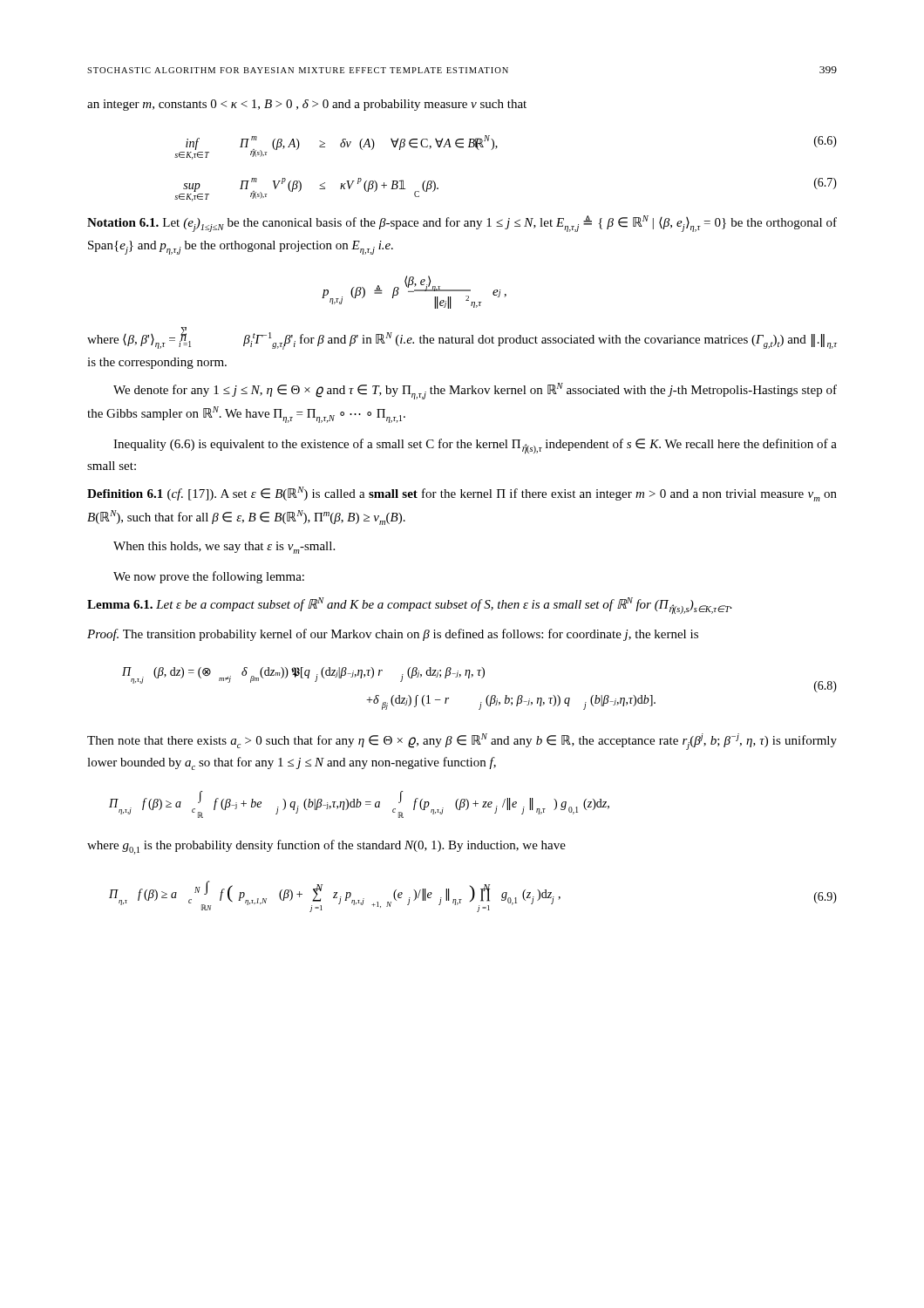The height and width of the screenshot is (1308, 924).
Task: Locate the formula that says "Π η,τ f (β) ≥ a c"
Action: (462, 897)
